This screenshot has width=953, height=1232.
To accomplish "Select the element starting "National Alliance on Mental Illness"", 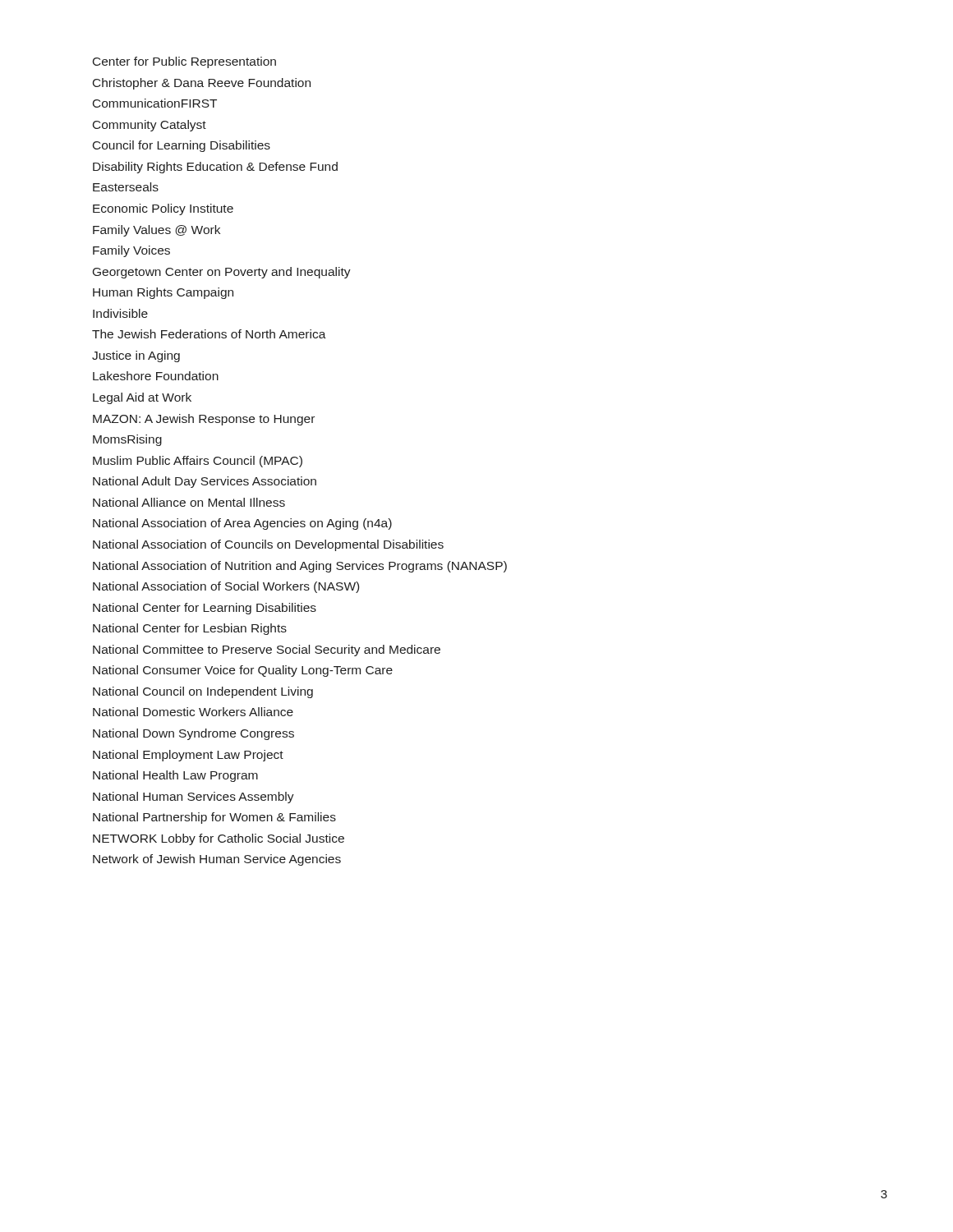I will point(189,502).
